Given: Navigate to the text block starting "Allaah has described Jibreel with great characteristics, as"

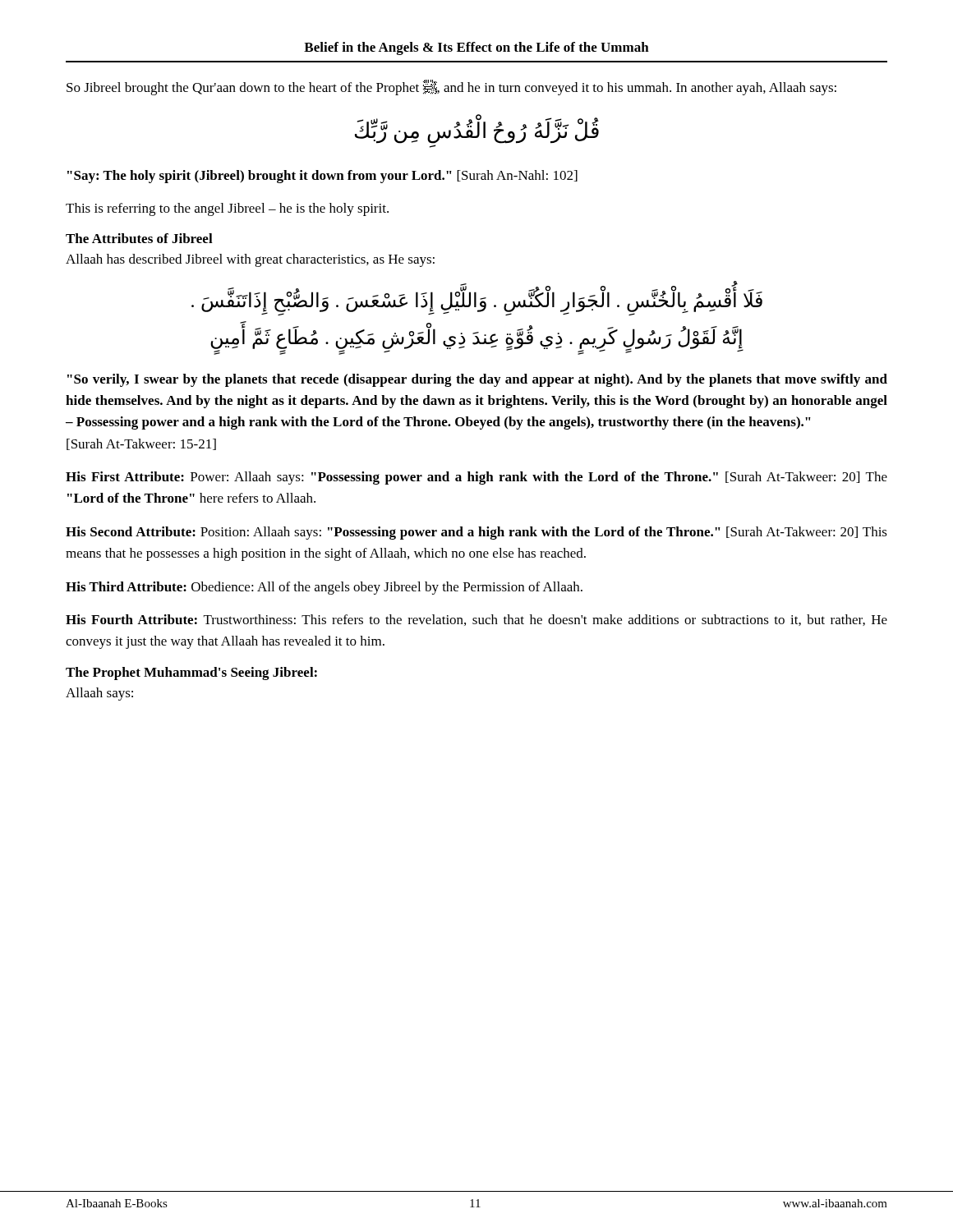Looking at the screenshot, I should click(251, 259).
